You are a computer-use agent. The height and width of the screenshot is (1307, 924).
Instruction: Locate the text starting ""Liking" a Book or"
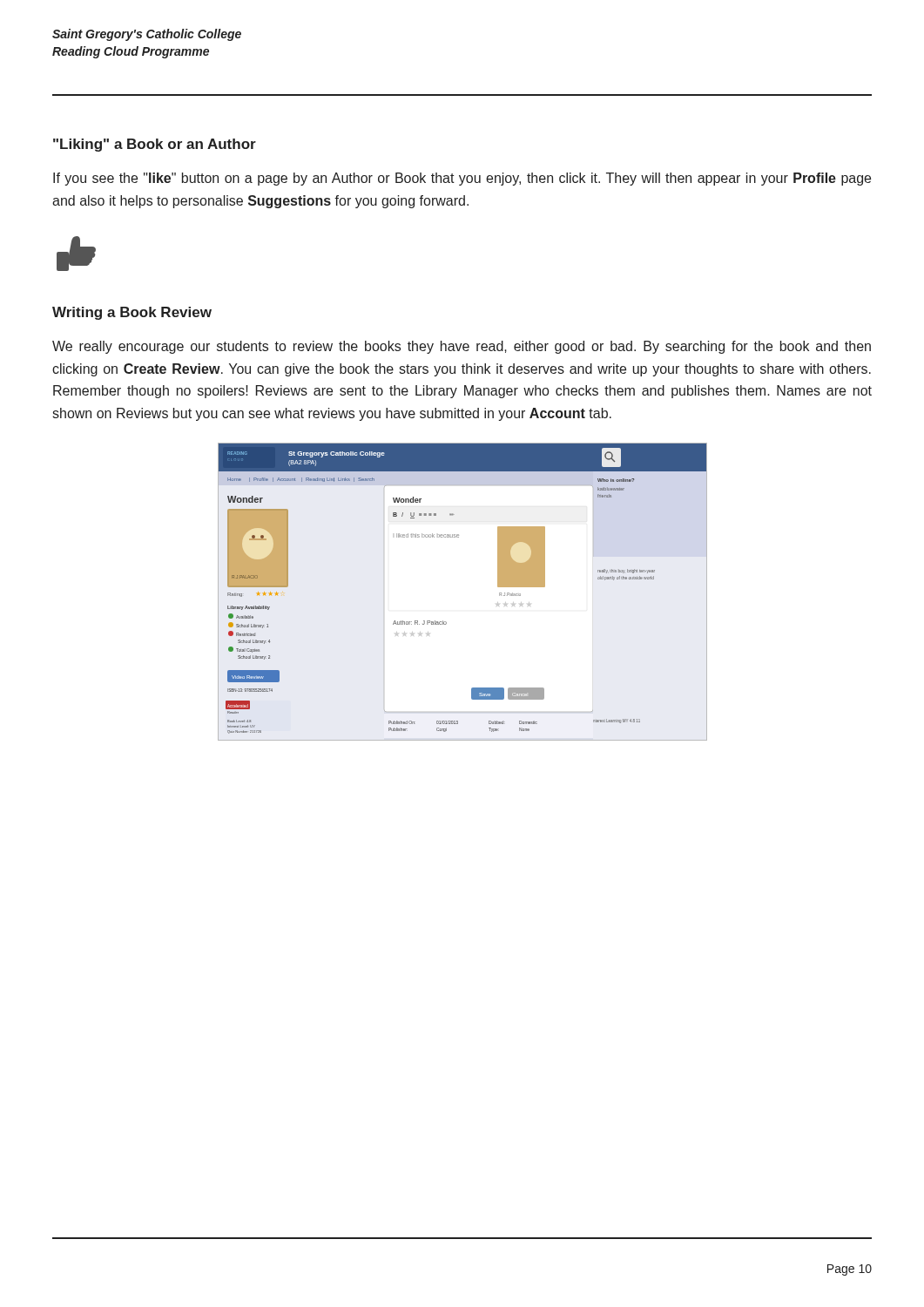(154, 144)
